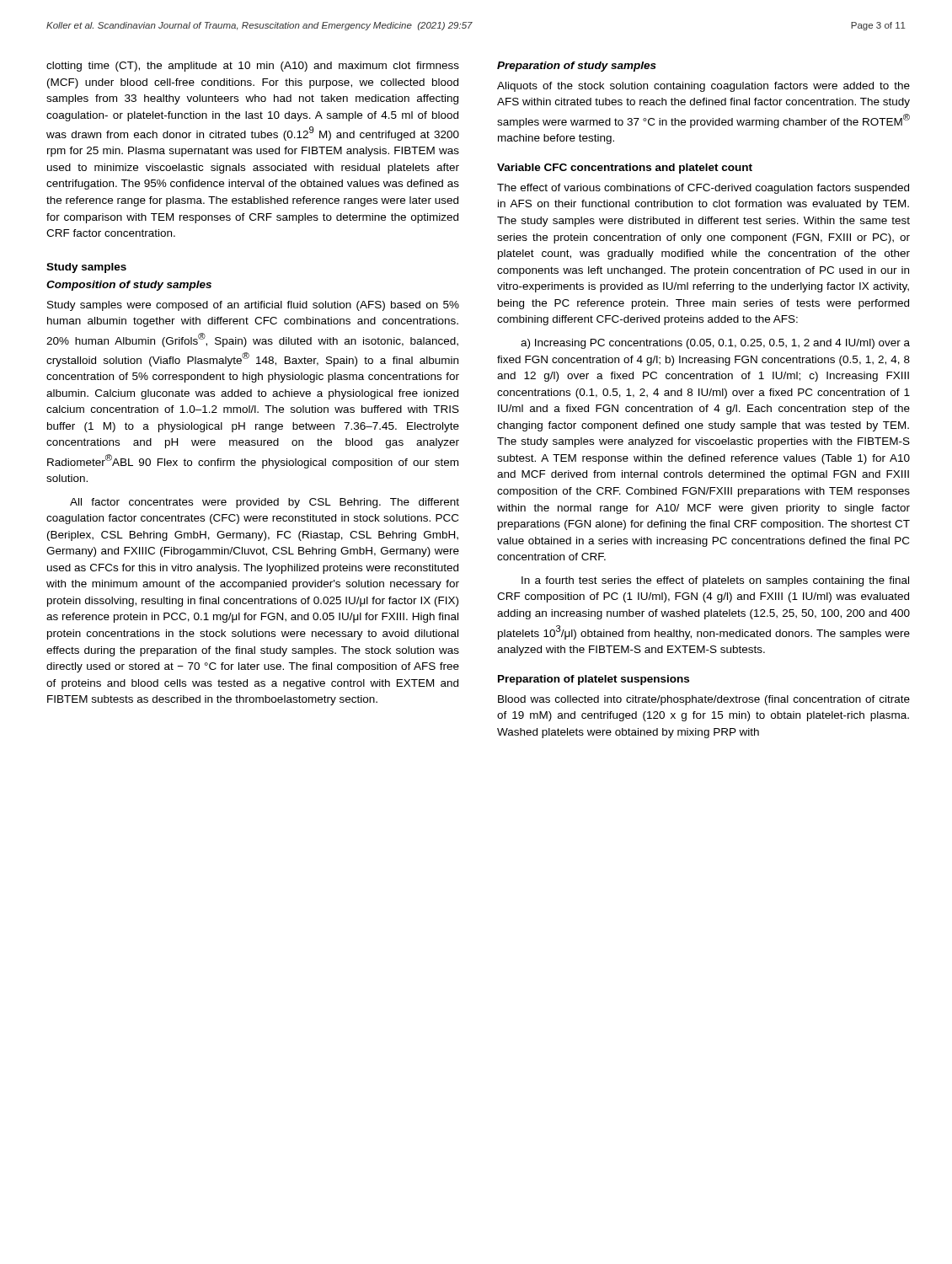Click where it says "Composition of study samples"
The image size is (952, 1264).
[x=129, y=285]
